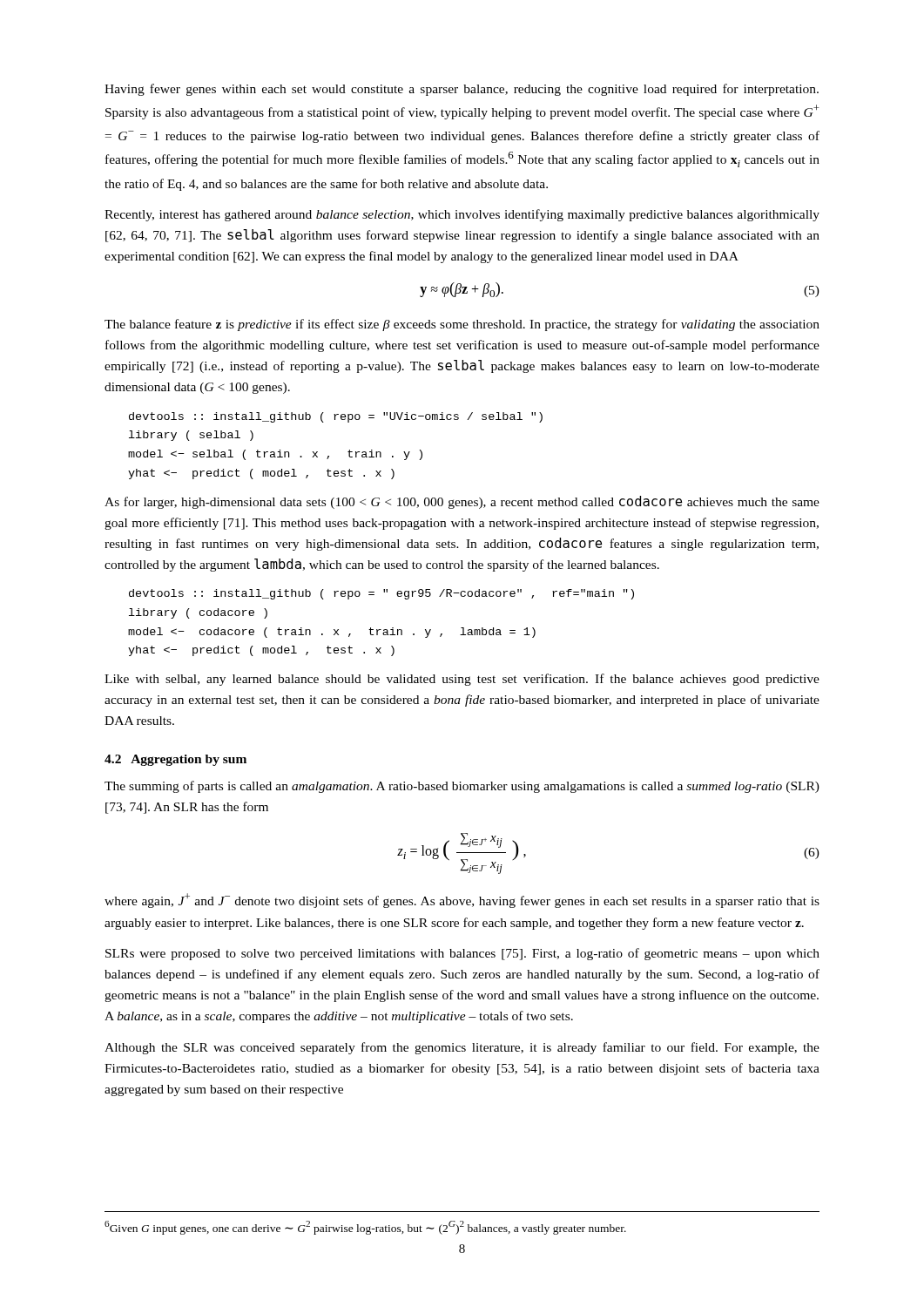This screenshot has height=1307, width=924.
Task: Locate the text block that reads "where again, J+ and J−"
Action: click(462, 994)
